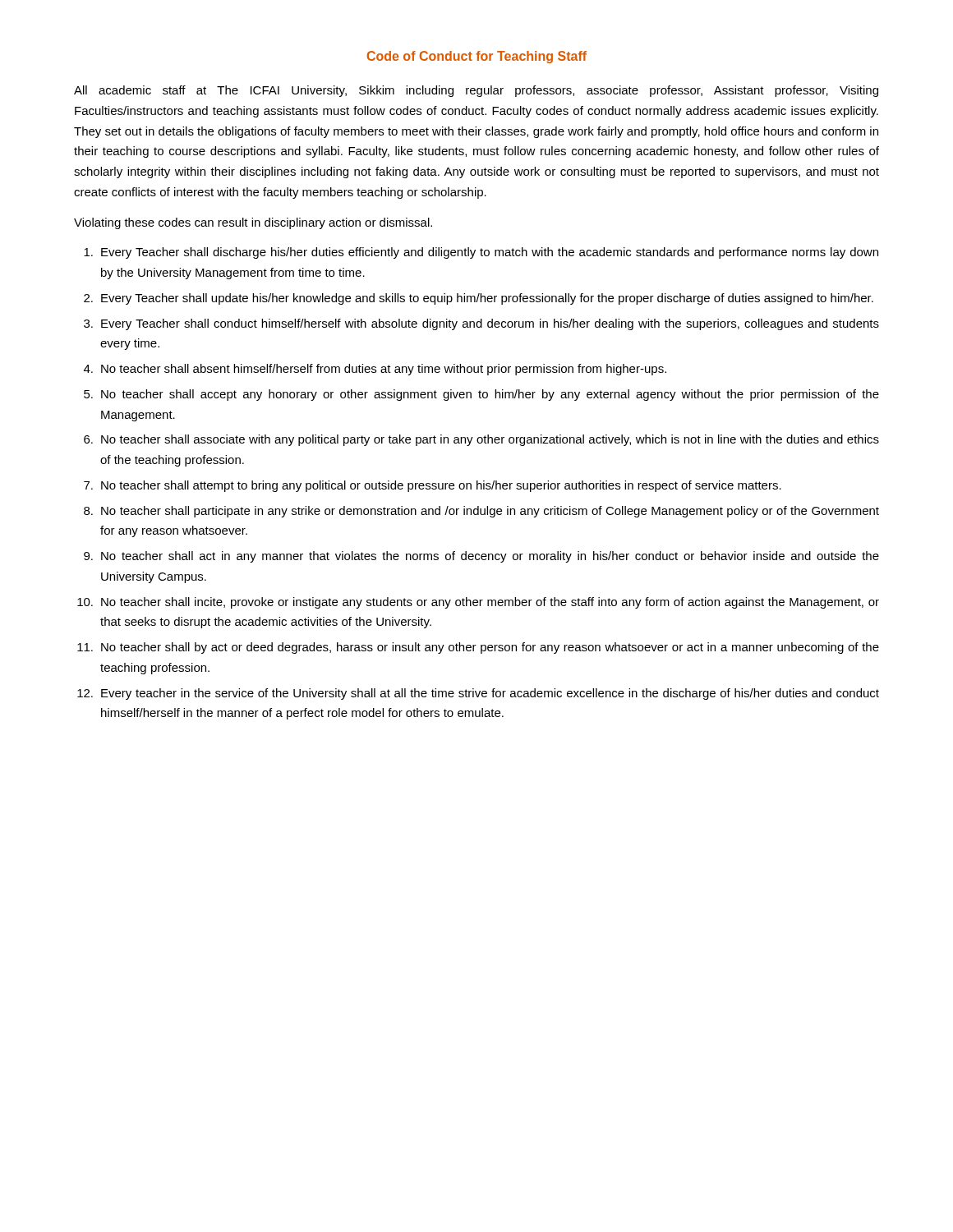Select the text starting "3. Every Teacher shall conduct"
The width and height of the screenshot is (953, 1232).
click(476, 334)
